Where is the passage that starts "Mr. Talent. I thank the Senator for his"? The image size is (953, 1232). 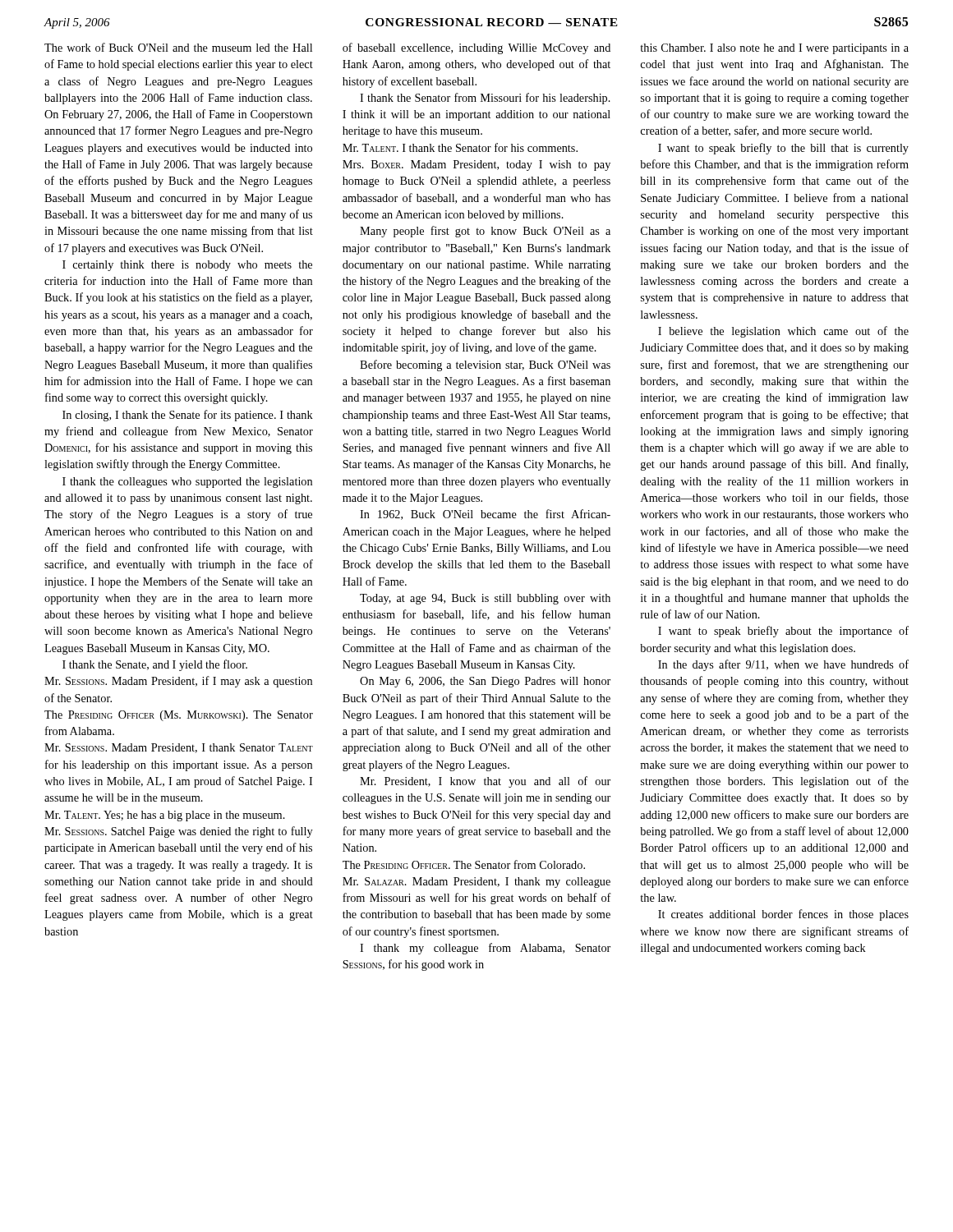click(476, 148)
